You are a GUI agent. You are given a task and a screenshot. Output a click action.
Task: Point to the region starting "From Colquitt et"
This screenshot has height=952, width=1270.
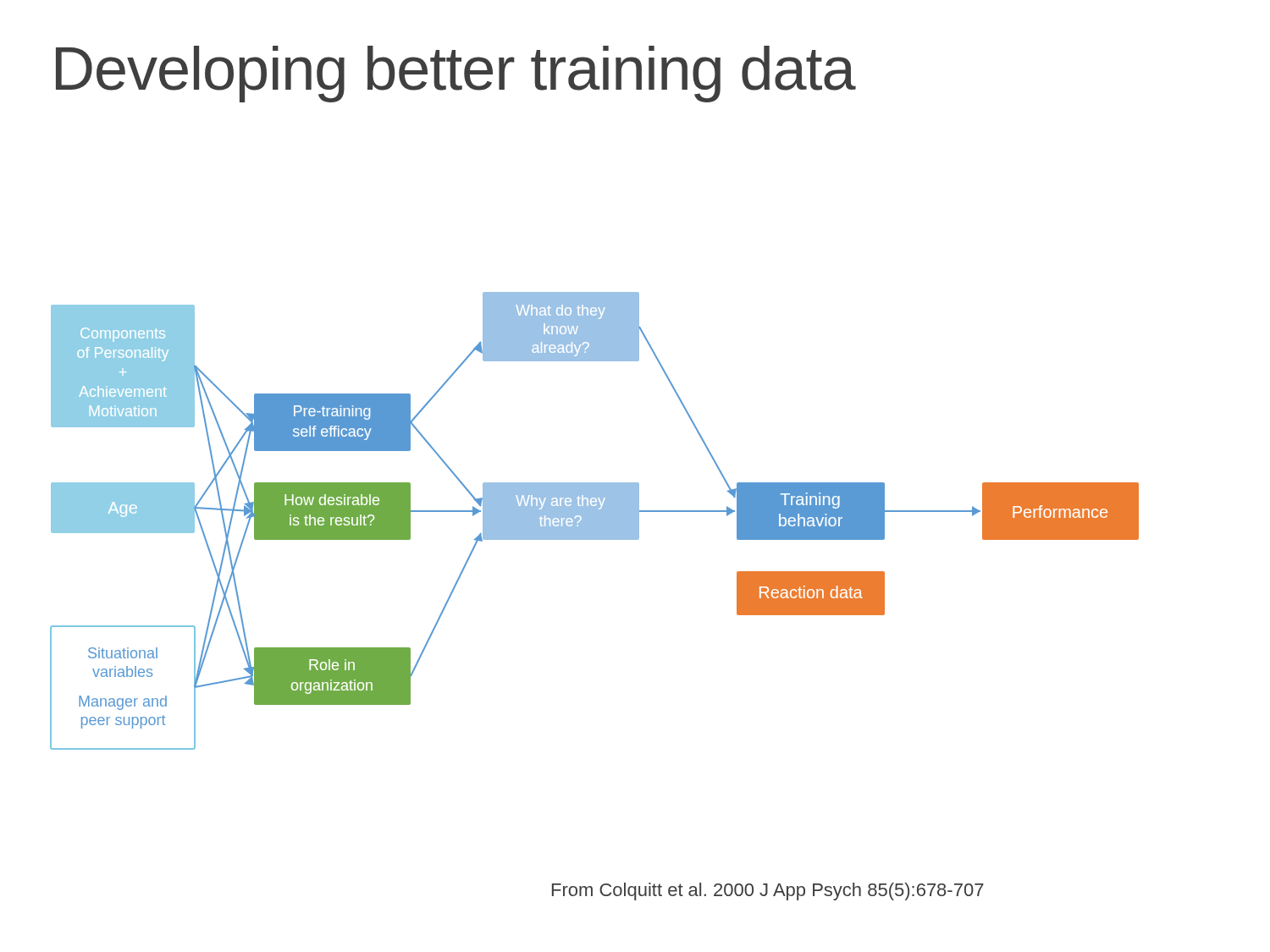tap(767, 890)
